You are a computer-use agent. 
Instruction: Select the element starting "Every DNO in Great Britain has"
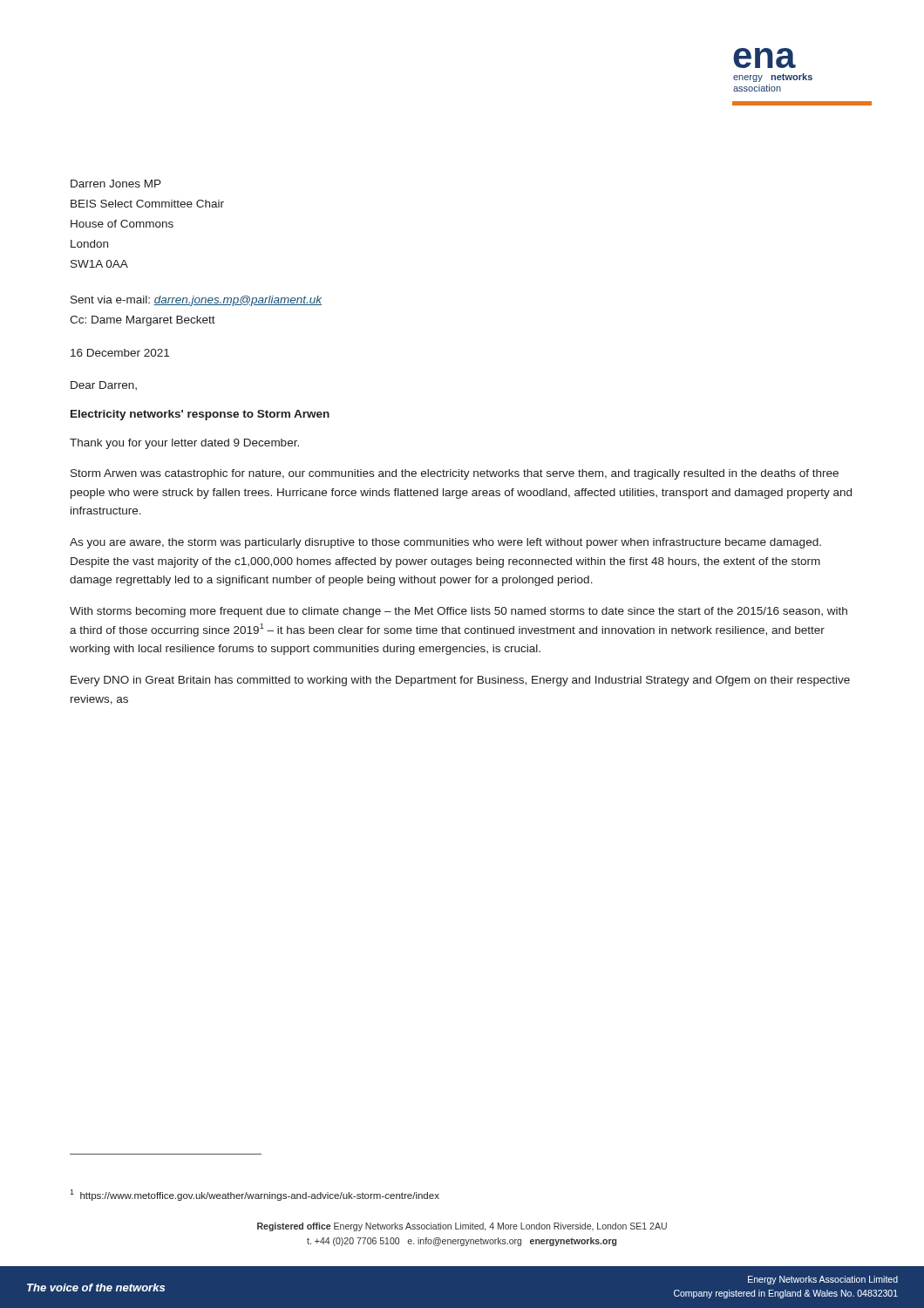460,689
